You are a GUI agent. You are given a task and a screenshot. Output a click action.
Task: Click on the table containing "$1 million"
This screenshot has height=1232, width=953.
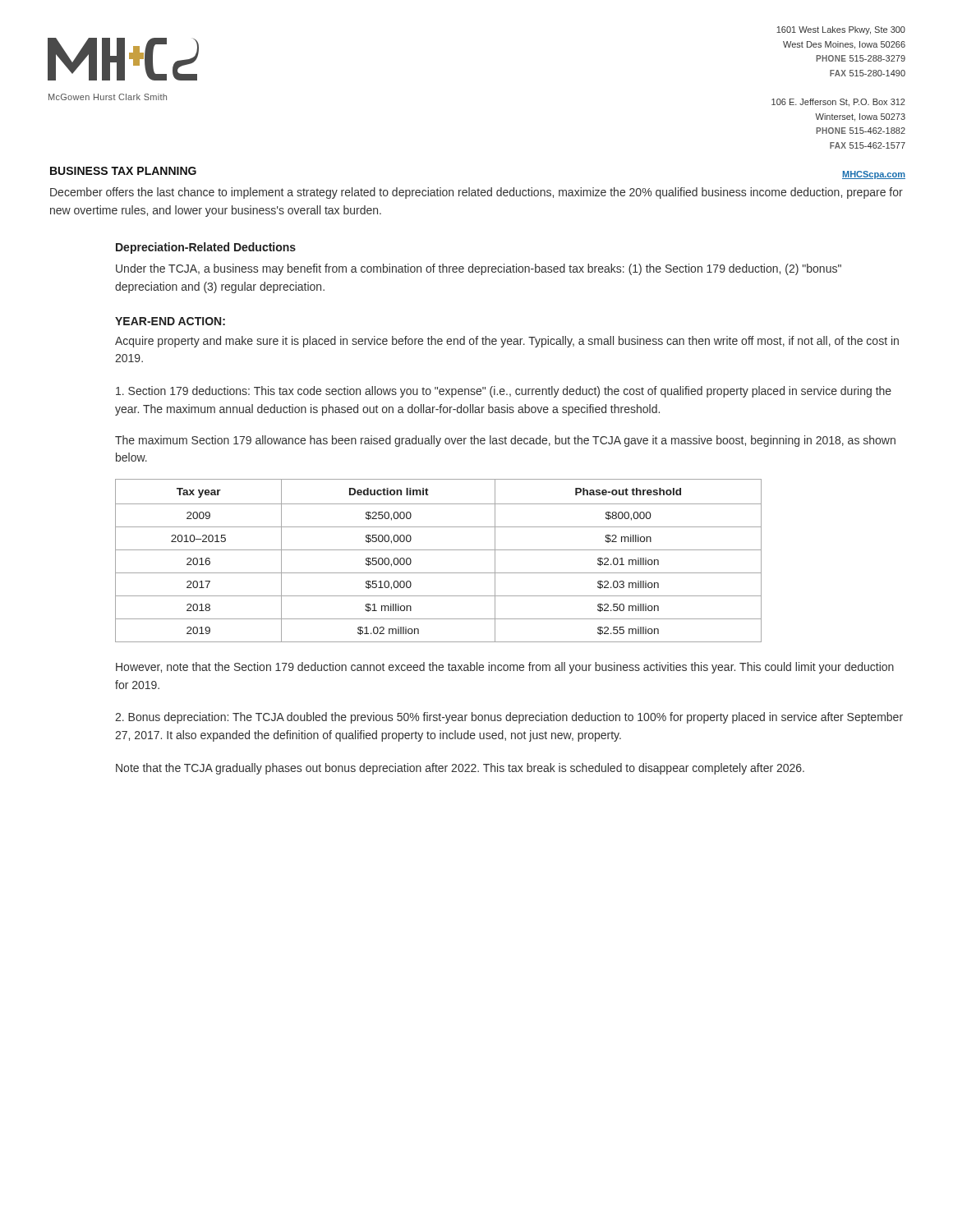(509, 560)
